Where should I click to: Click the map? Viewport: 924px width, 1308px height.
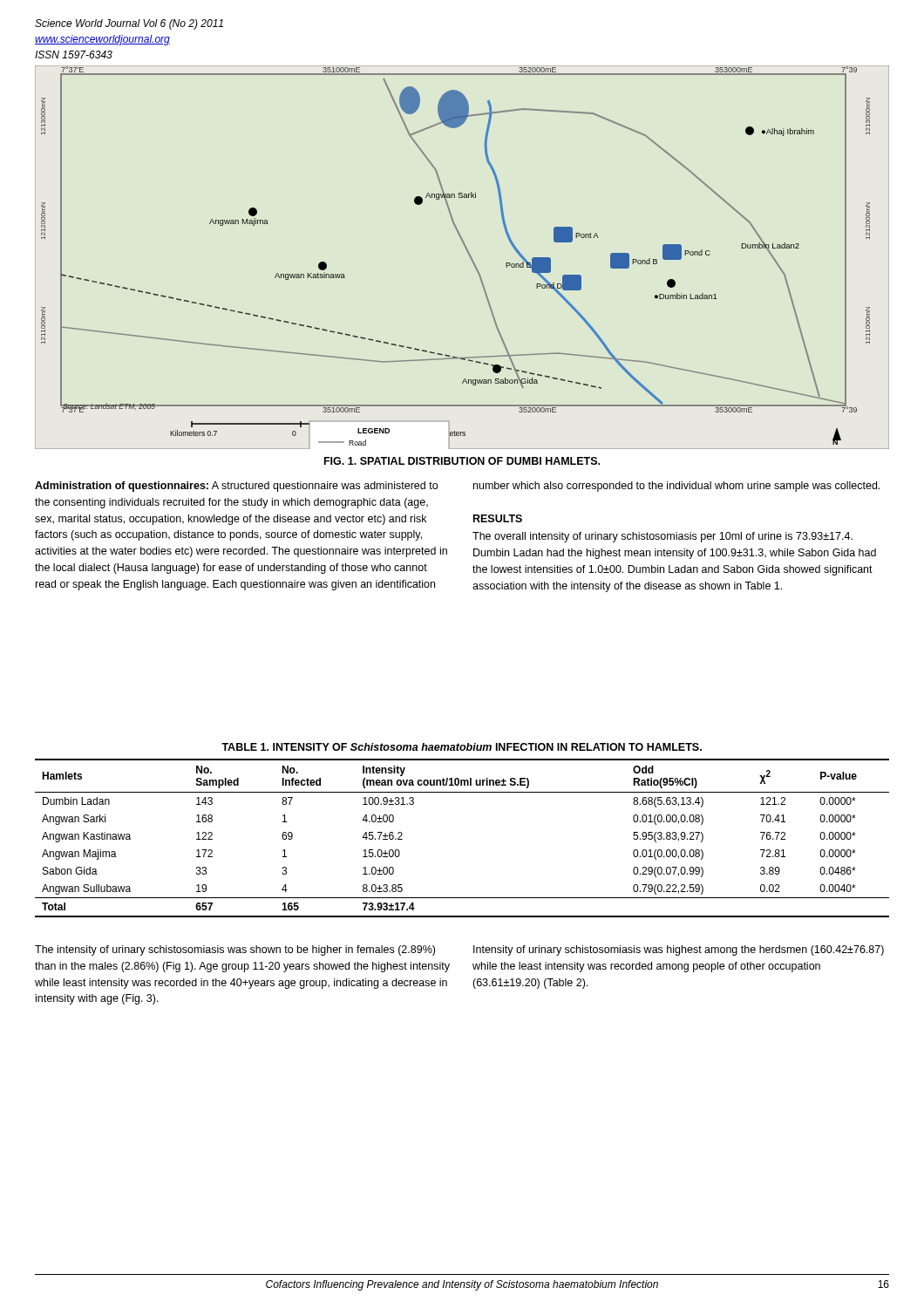point(462,257)
